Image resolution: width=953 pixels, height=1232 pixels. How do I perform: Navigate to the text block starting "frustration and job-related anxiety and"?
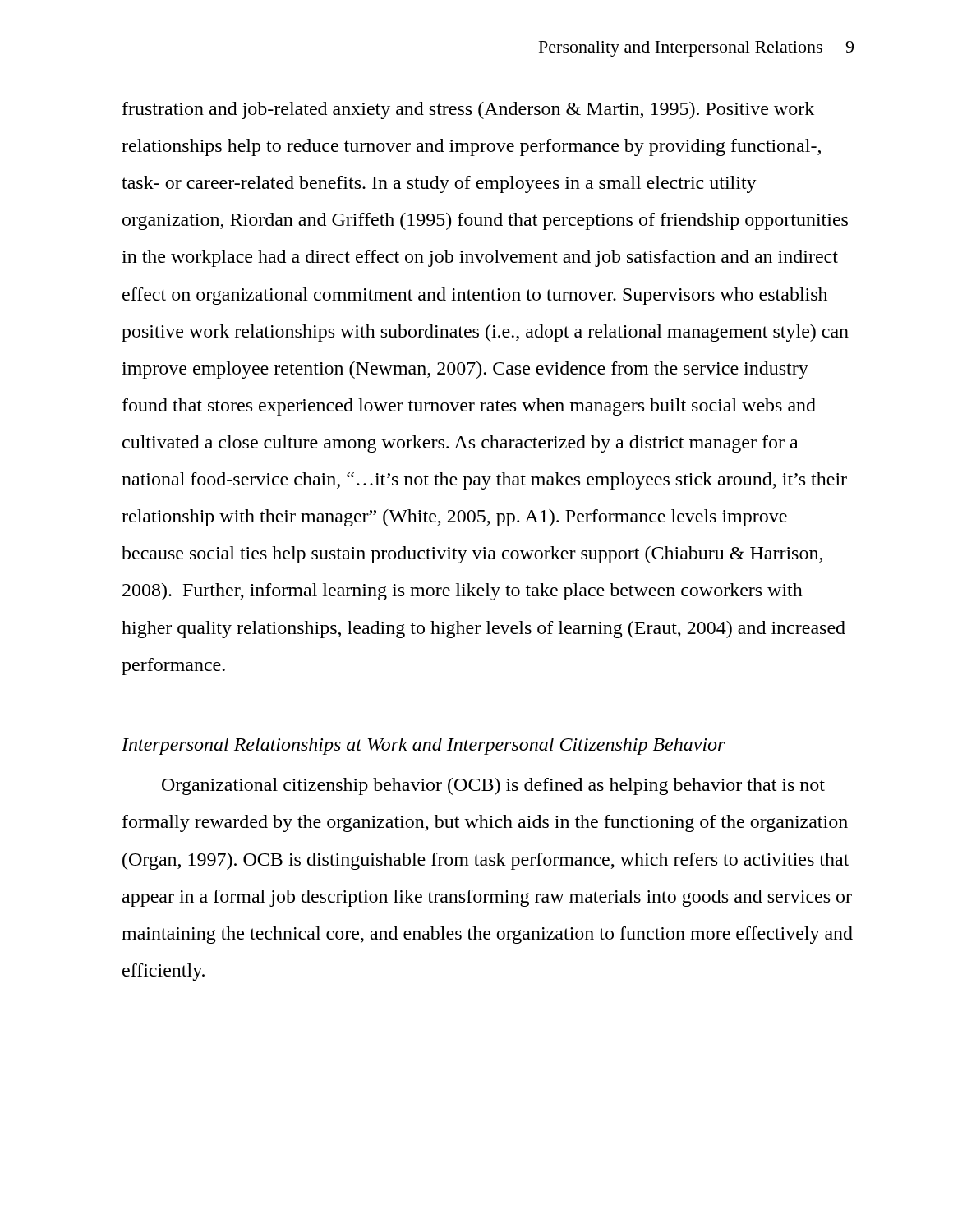point(485,386)
